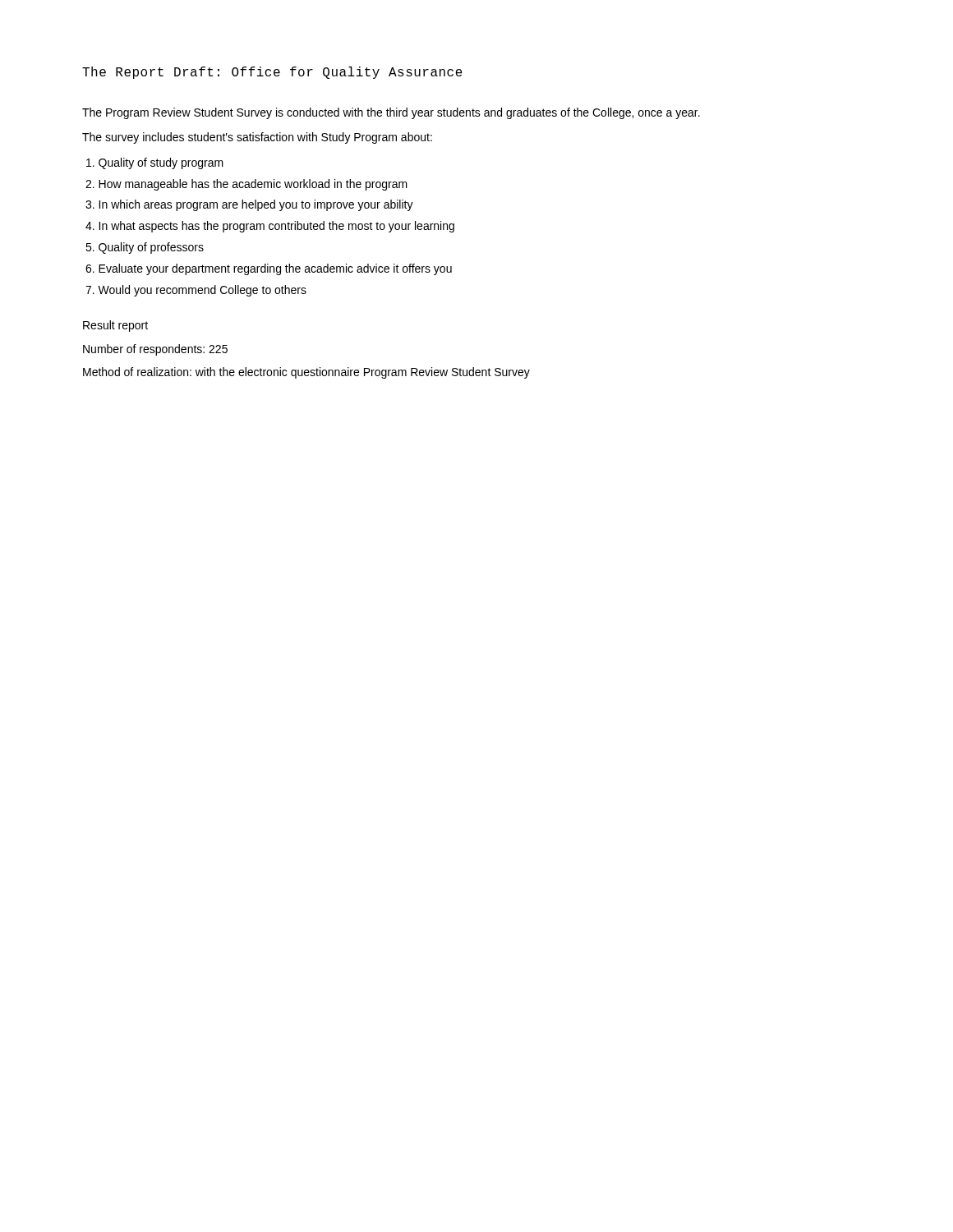Locate the block starting "2. How manageable has the academic"
This screenshot has width=953, height=1232.
(x=247, y=184)
